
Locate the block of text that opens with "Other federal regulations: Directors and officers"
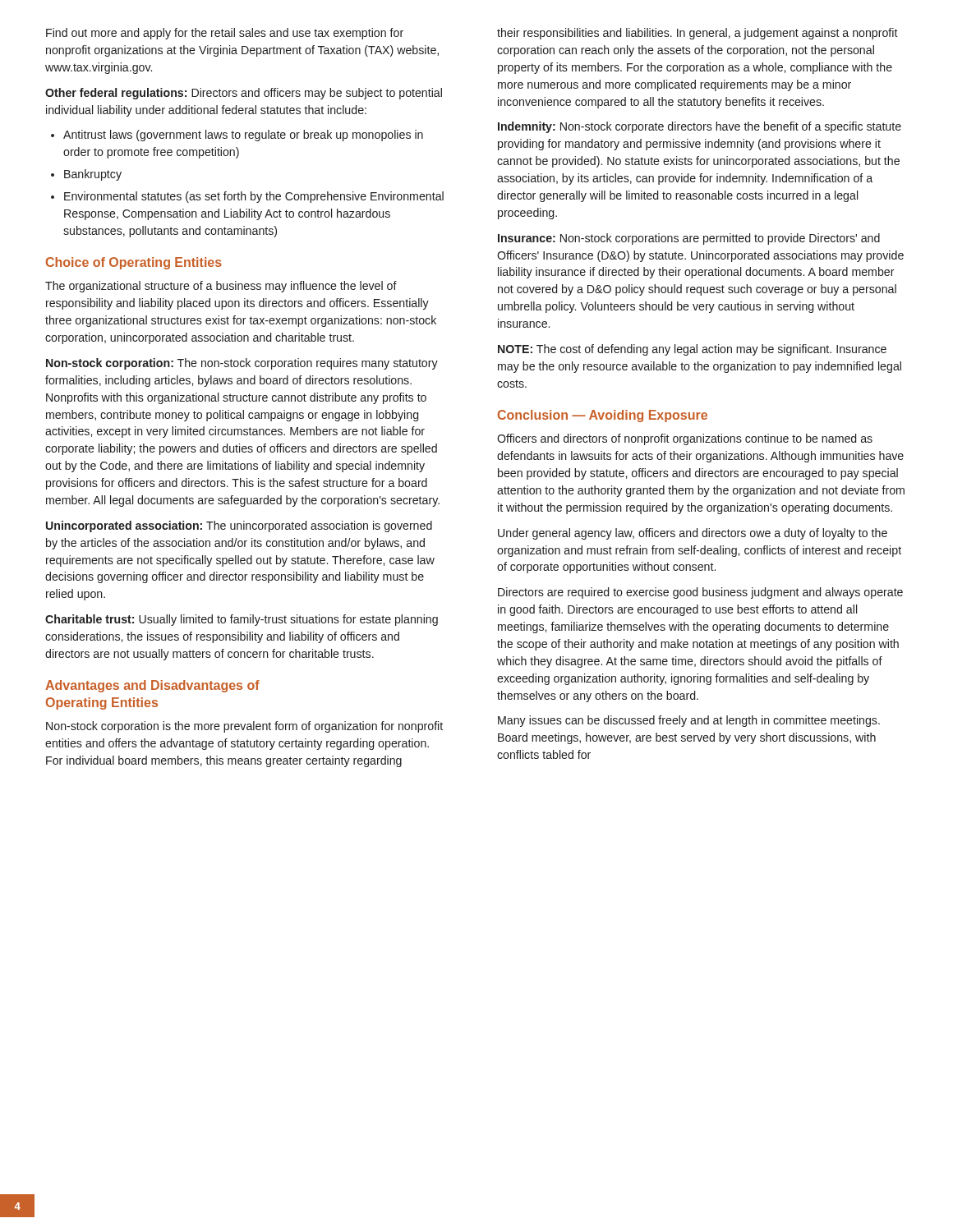[246, 101]
